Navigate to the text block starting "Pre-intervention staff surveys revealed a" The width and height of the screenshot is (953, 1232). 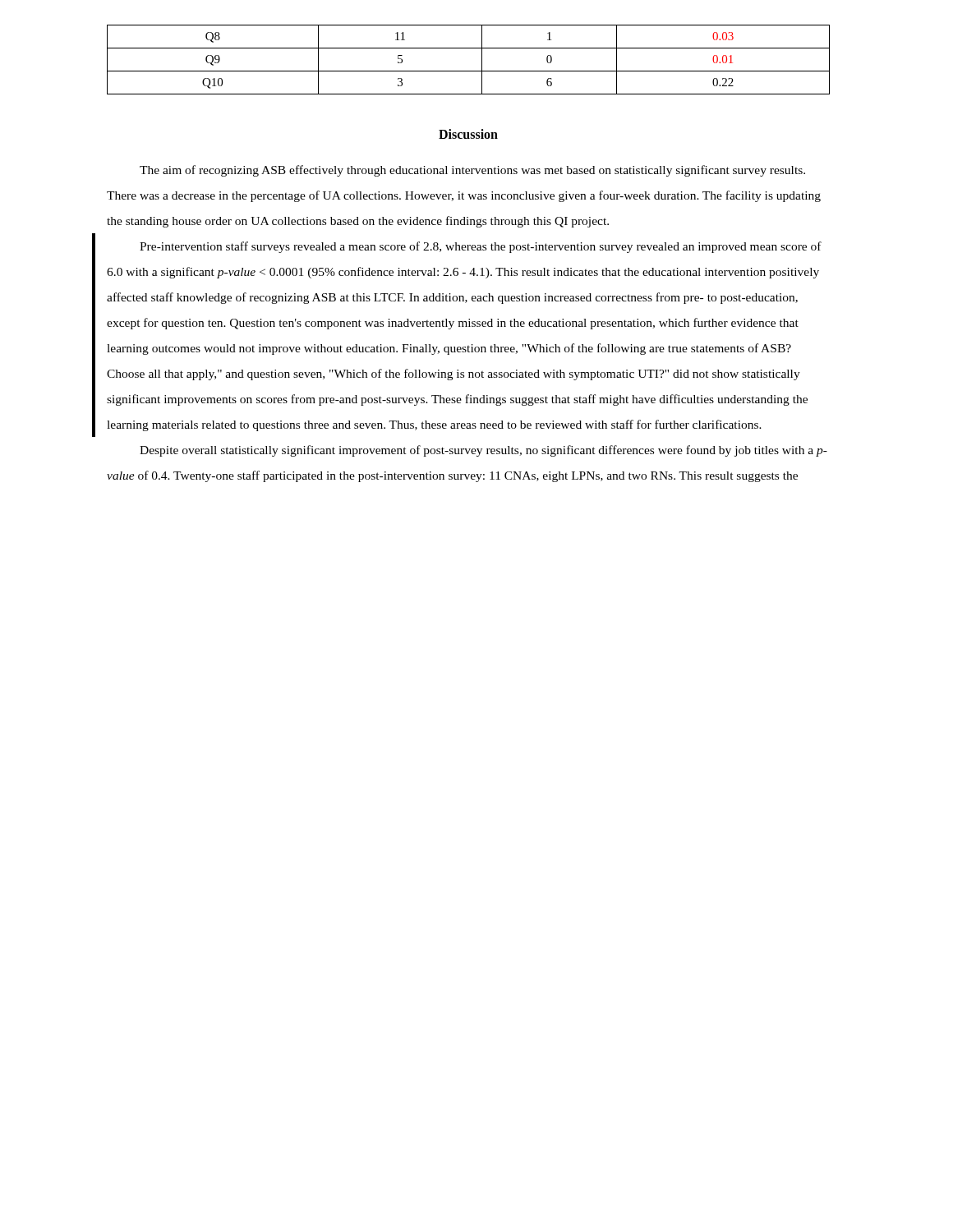coord(464,335)
